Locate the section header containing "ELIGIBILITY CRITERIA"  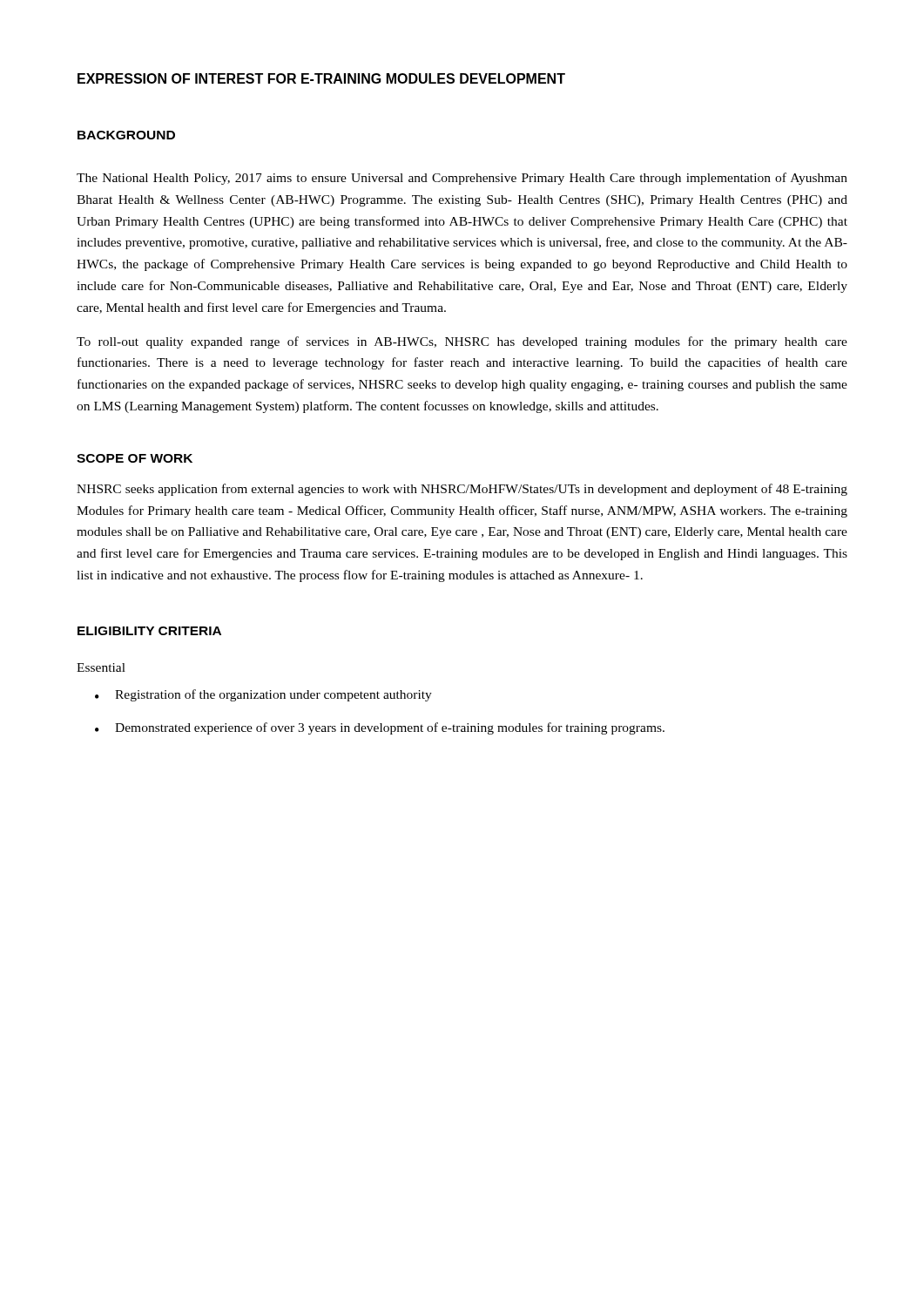click(149, 630)
